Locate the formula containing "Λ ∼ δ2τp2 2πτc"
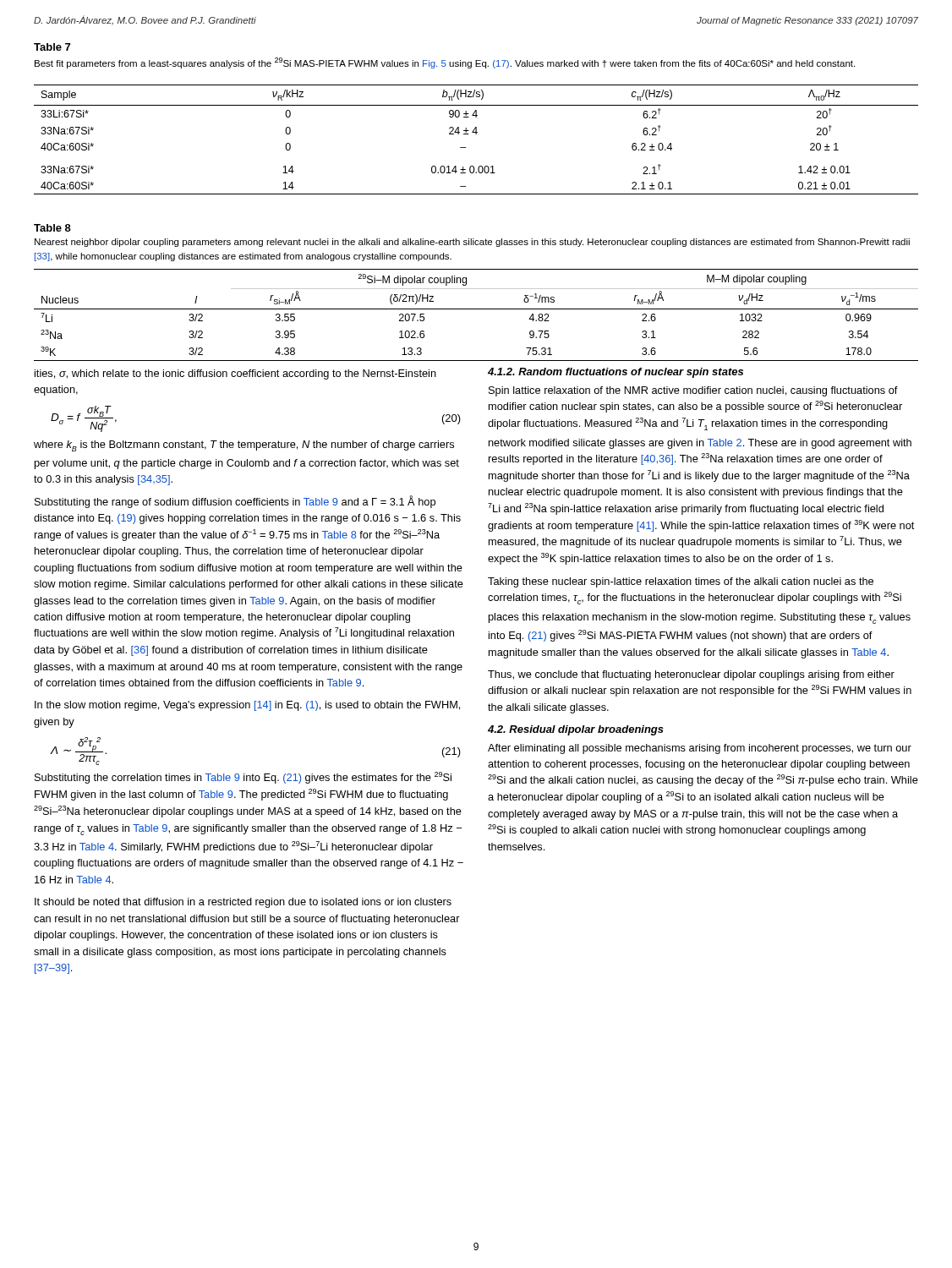 pyautogui.click(x=89, y=752)
